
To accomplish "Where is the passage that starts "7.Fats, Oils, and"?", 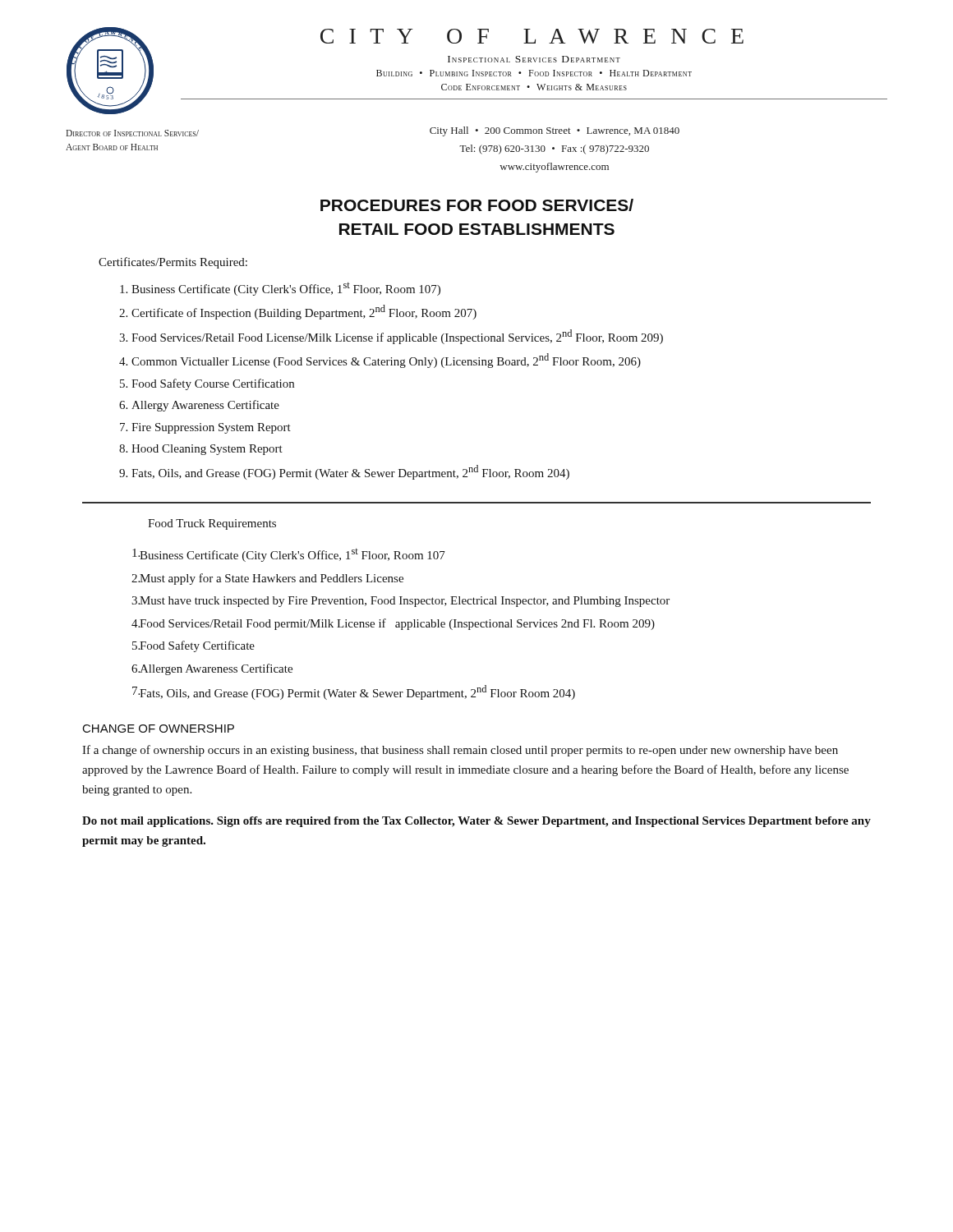I will [x=476, y=693].
